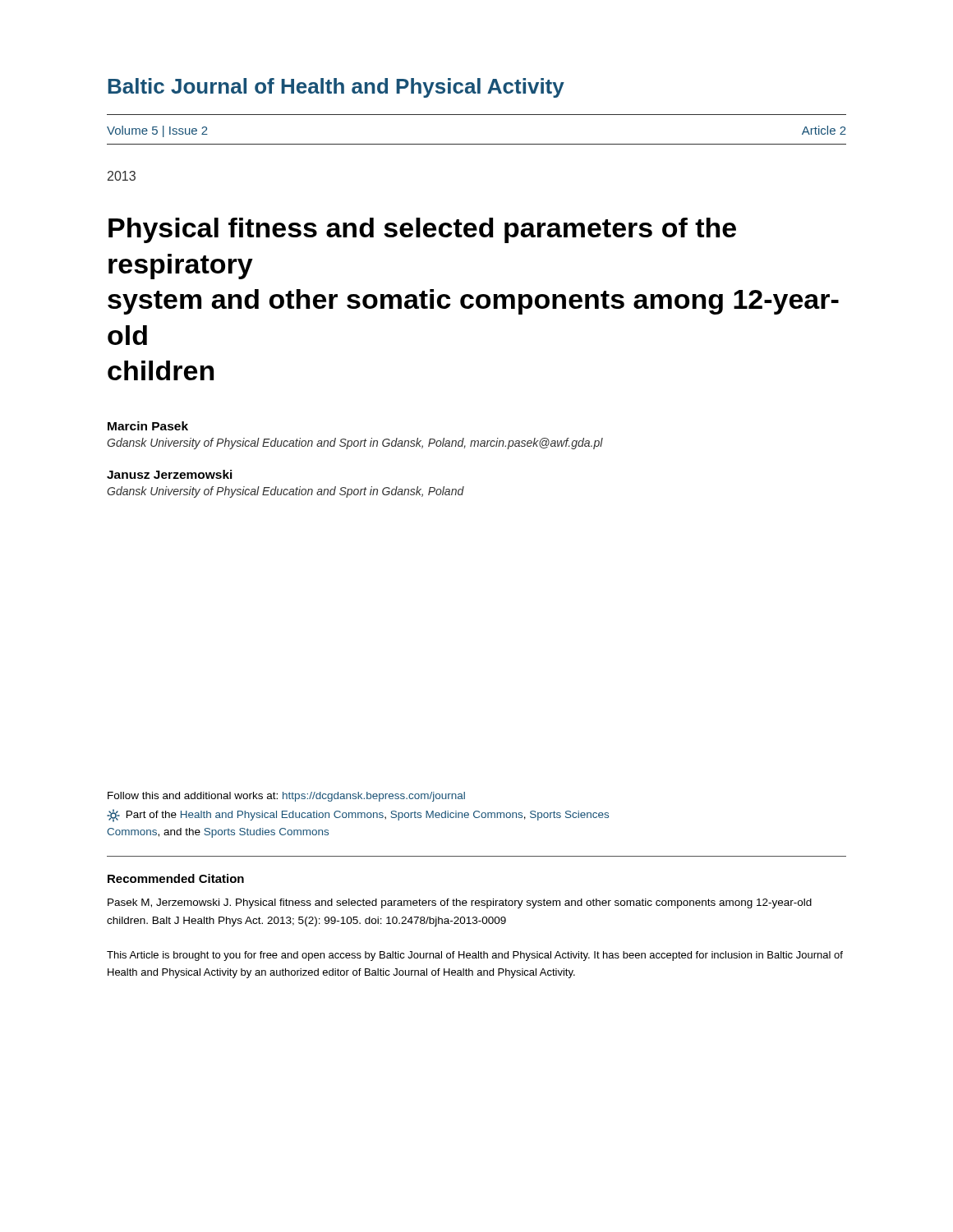Find "Volume 5 | Issue 2 Article 2" on this page
Viewport: 953px width, 1232px height.
coord(154,130)
